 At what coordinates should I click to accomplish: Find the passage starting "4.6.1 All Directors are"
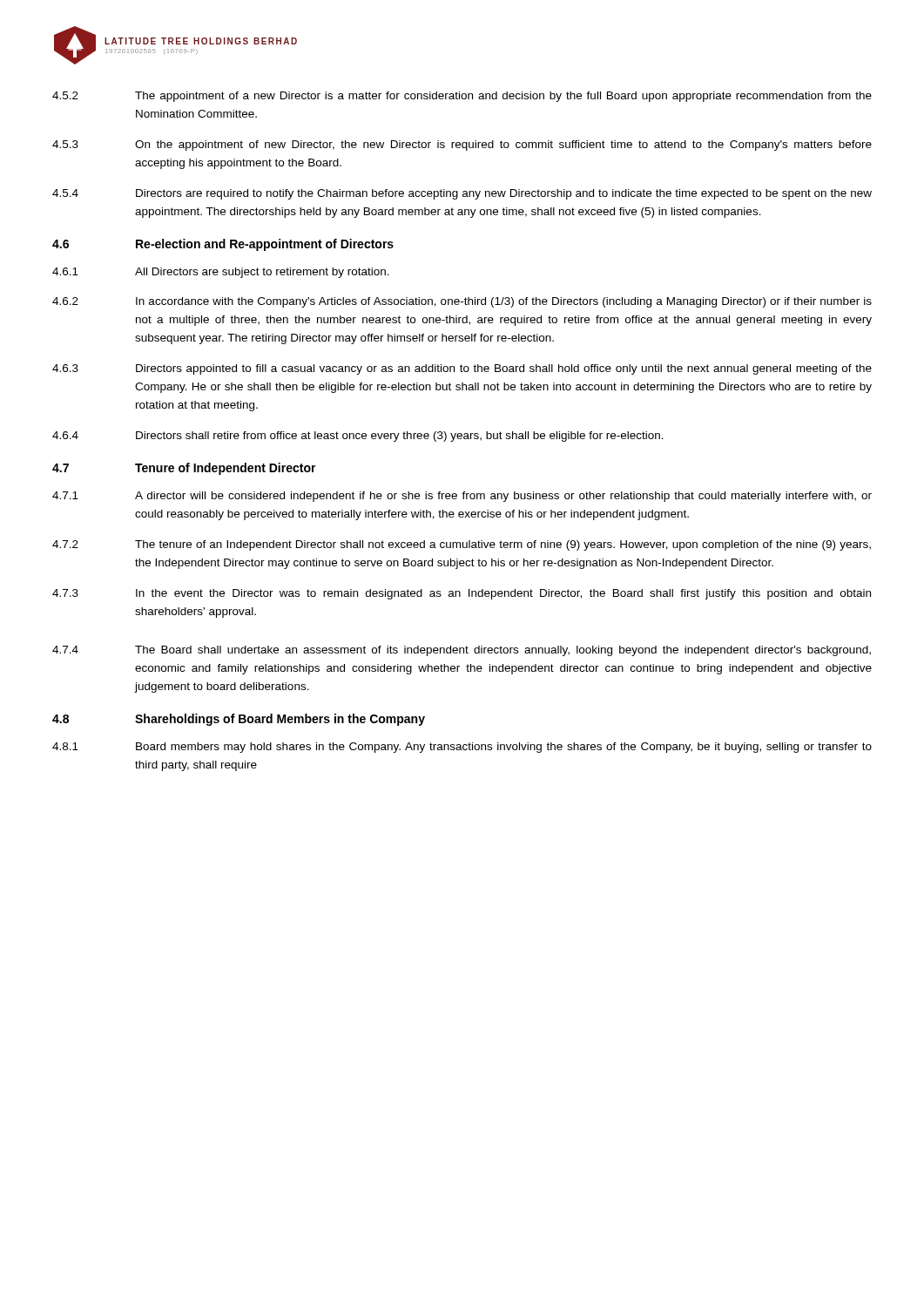[x=221, y=273]
